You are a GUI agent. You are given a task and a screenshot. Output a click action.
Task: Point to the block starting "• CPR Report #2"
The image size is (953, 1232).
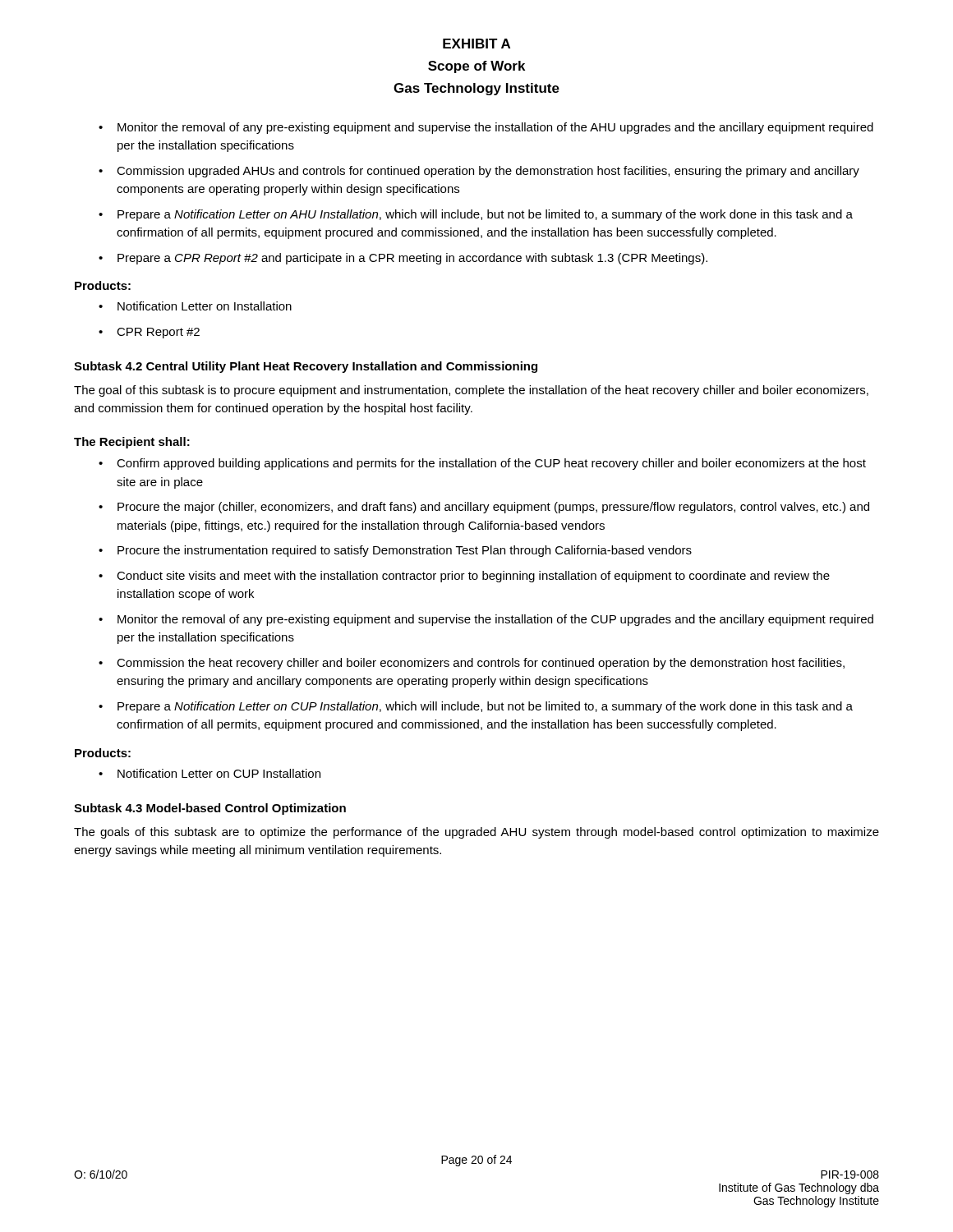point(149,333)
